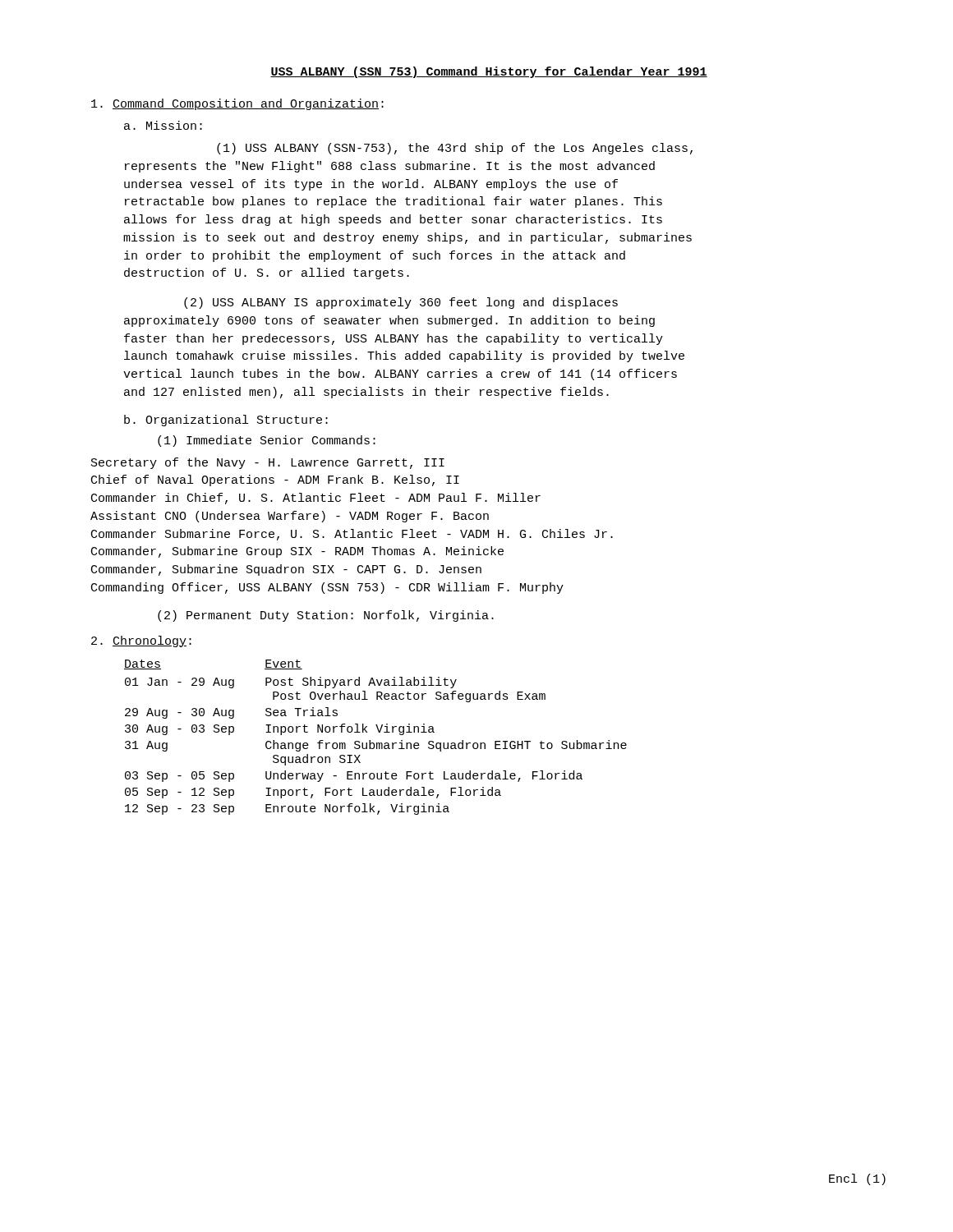Click on the element starting "b. Organizational Structure:"

coord(227,421)
